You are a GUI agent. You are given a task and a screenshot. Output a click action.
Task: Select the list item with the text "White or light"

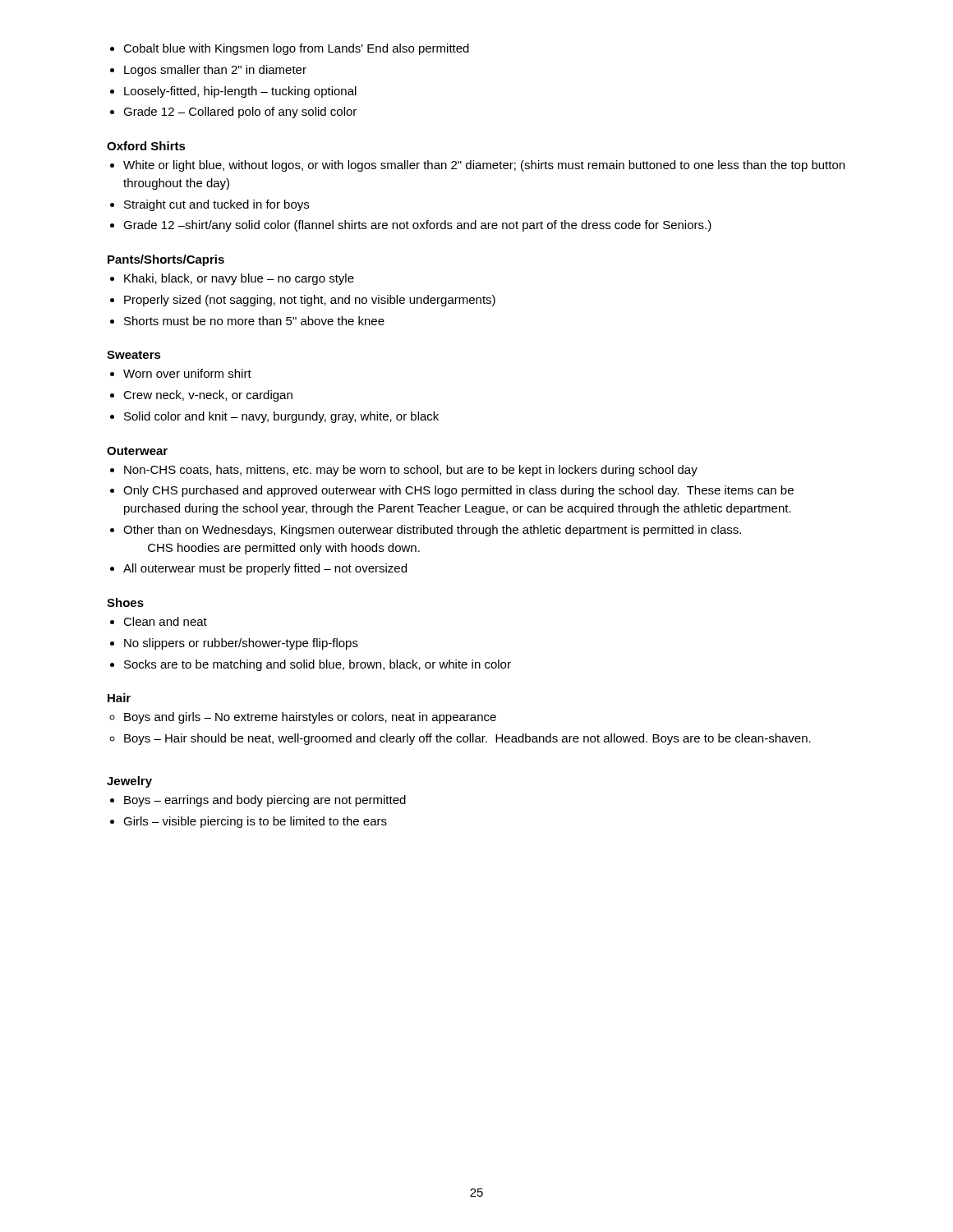click(x=485, y=174)
